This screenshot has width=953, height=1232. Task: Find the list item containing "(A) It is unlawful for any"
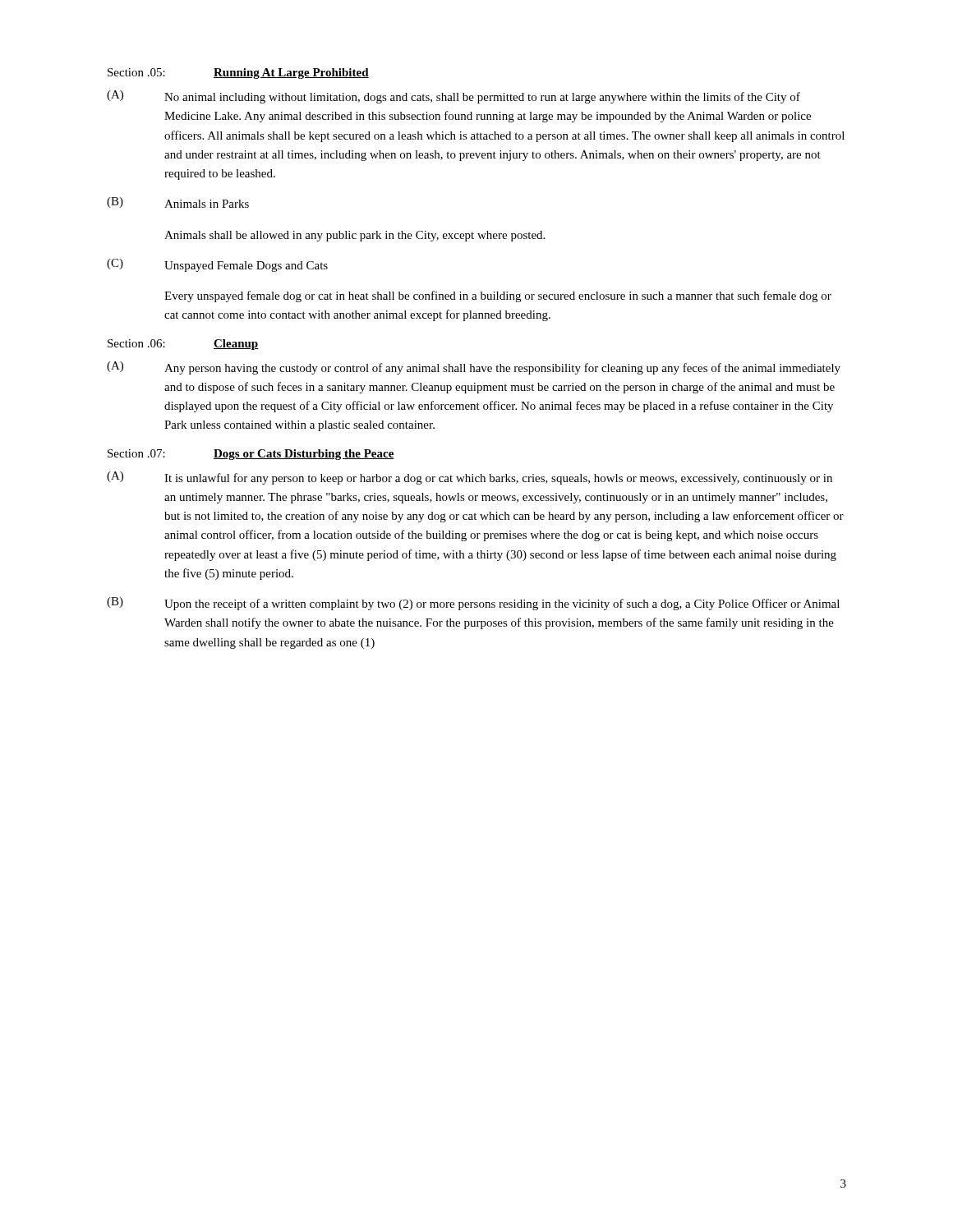pyautogui.click(x=476, y=526)
